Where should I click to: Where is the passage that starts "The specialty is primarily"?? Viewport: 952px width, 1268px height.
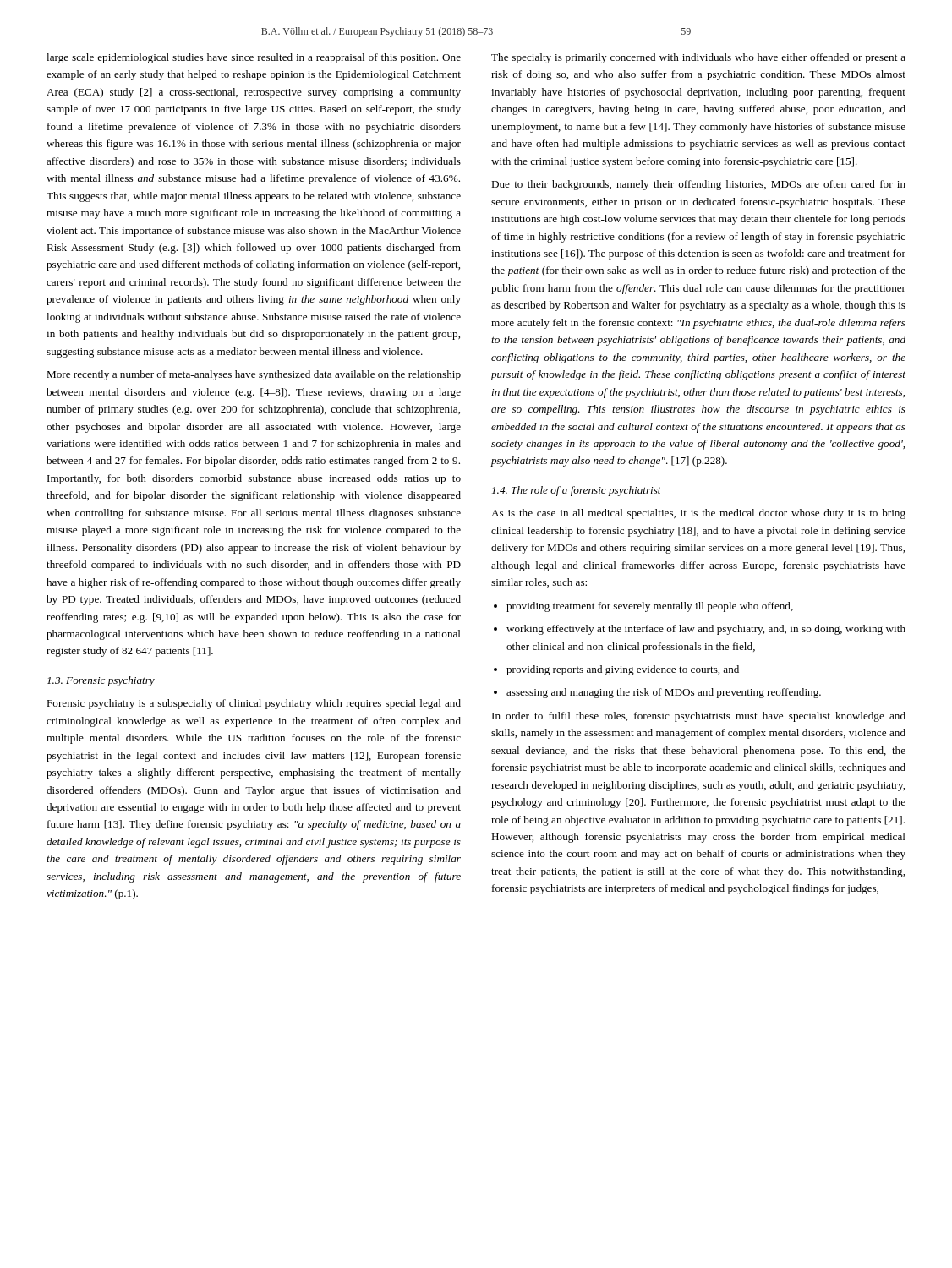[x=698, y=110]
